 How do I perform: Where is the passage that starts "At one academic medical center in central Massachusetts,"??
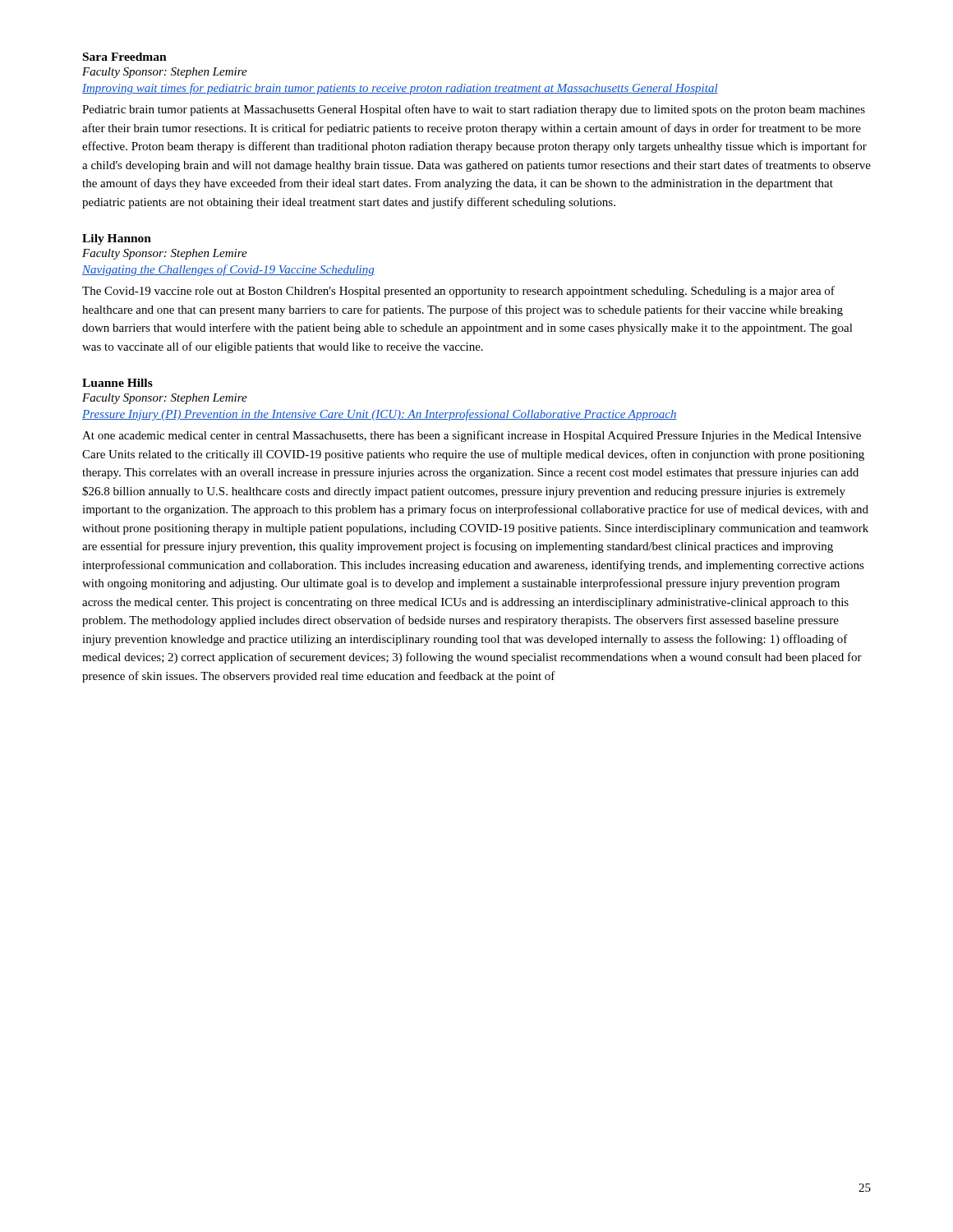click(x=475, y=555)
